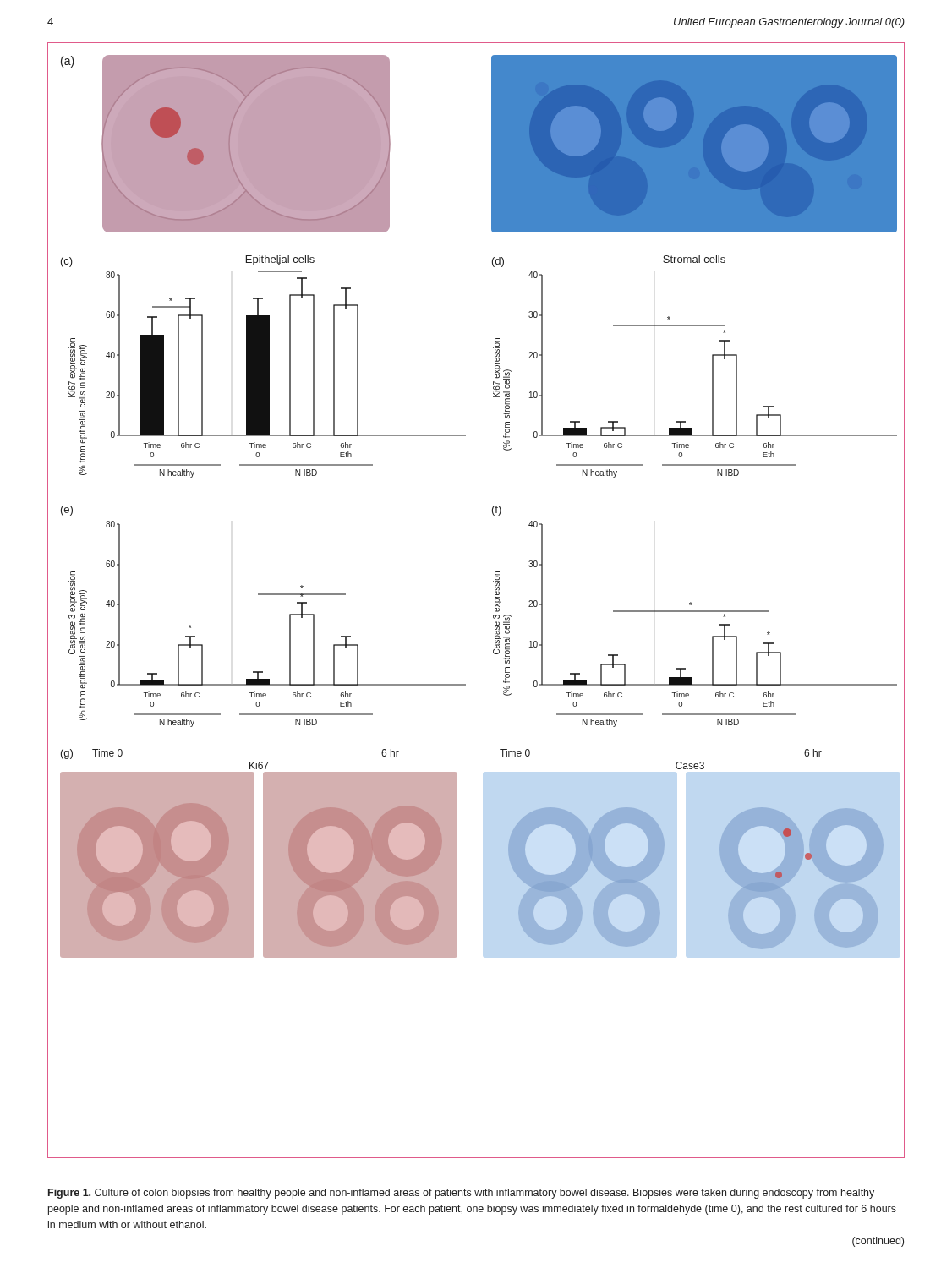Select the passage starting "Figure 1. Culture of colon biopsies"

(x=476, y=1218)
